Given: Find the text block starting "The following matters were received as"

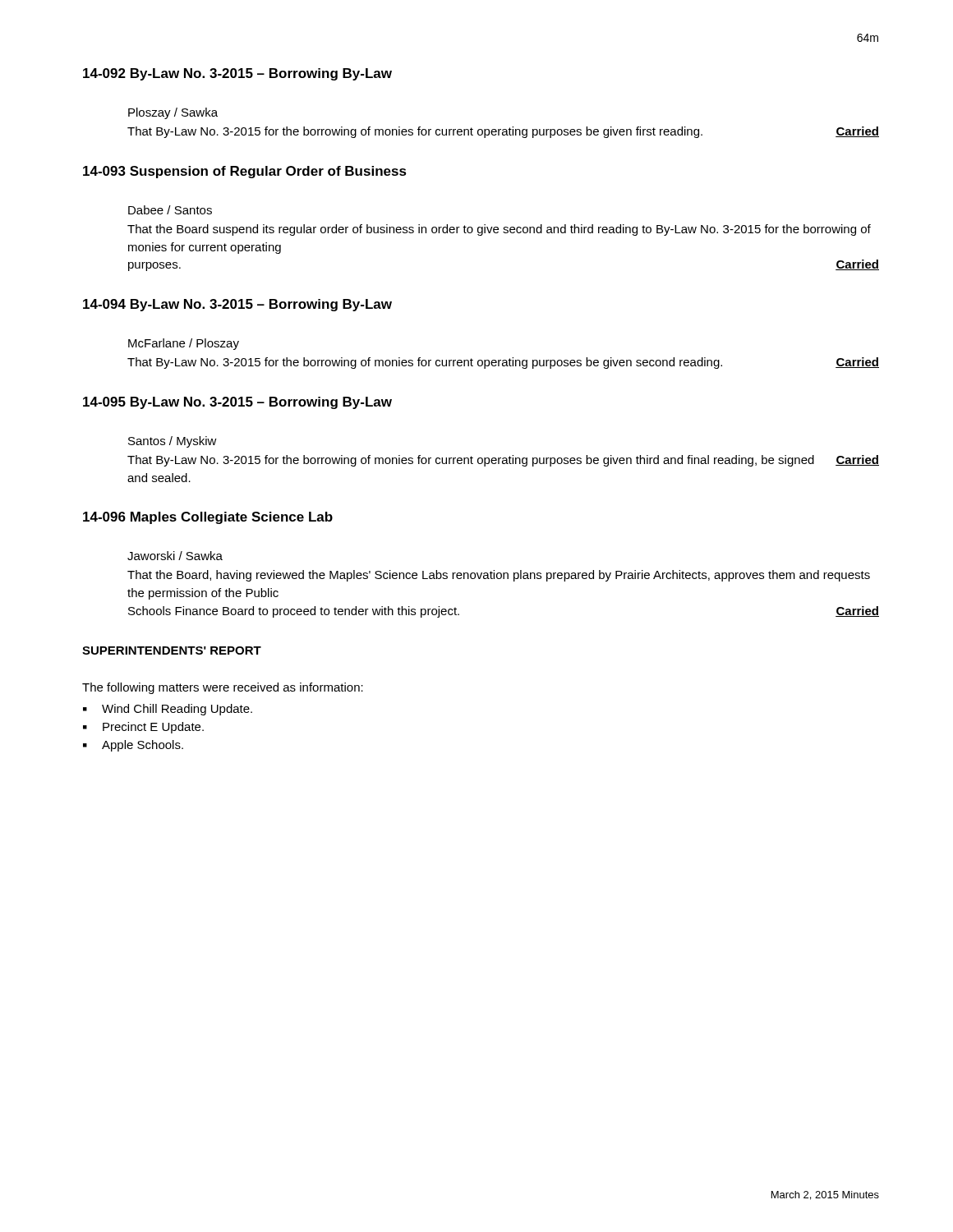Looking at the screenshot, I should [223, 687].
